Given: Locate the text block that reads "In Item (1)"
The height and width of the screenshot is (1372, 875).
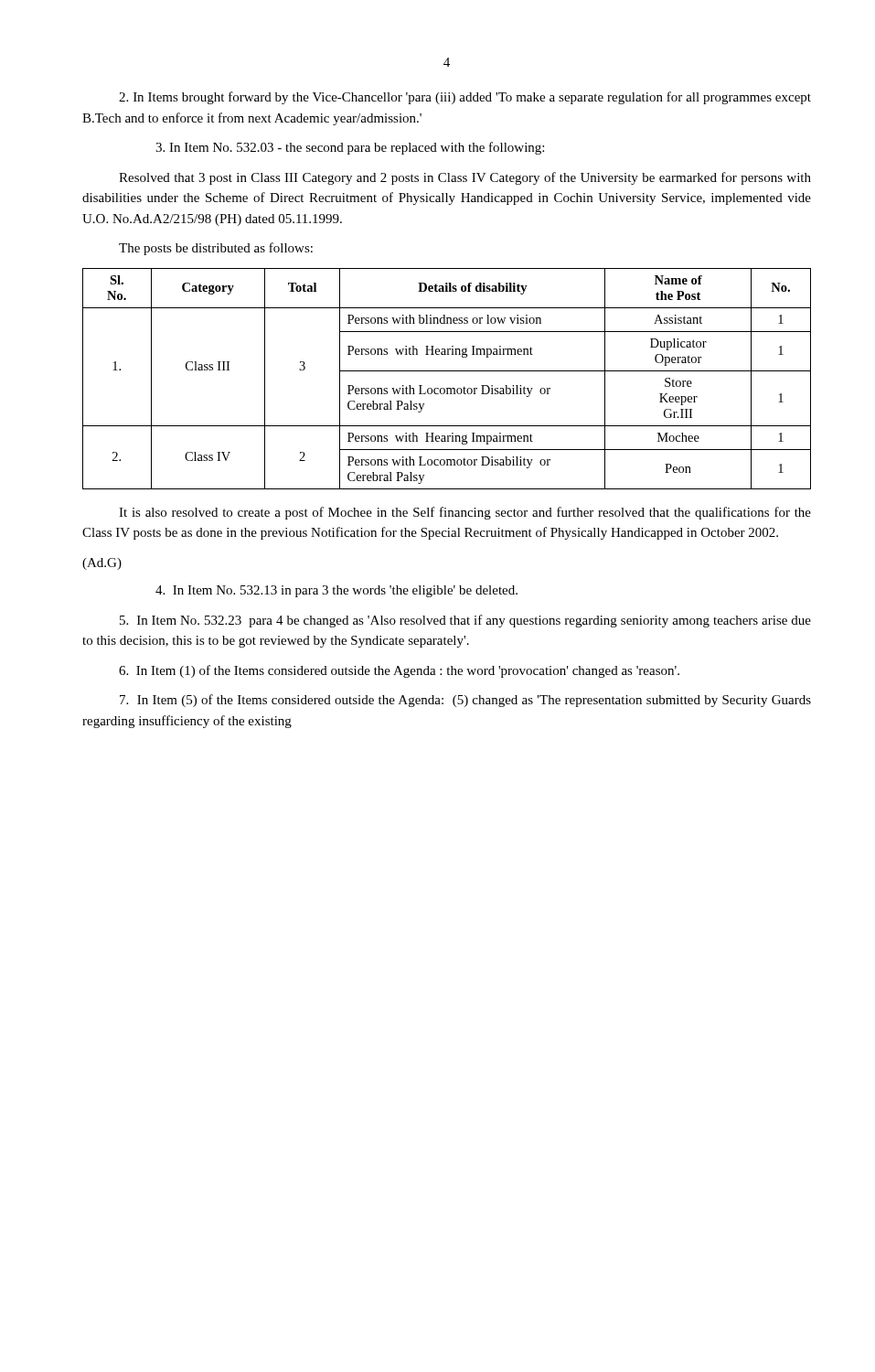Looking at the screenshot, I should (400, 670).
